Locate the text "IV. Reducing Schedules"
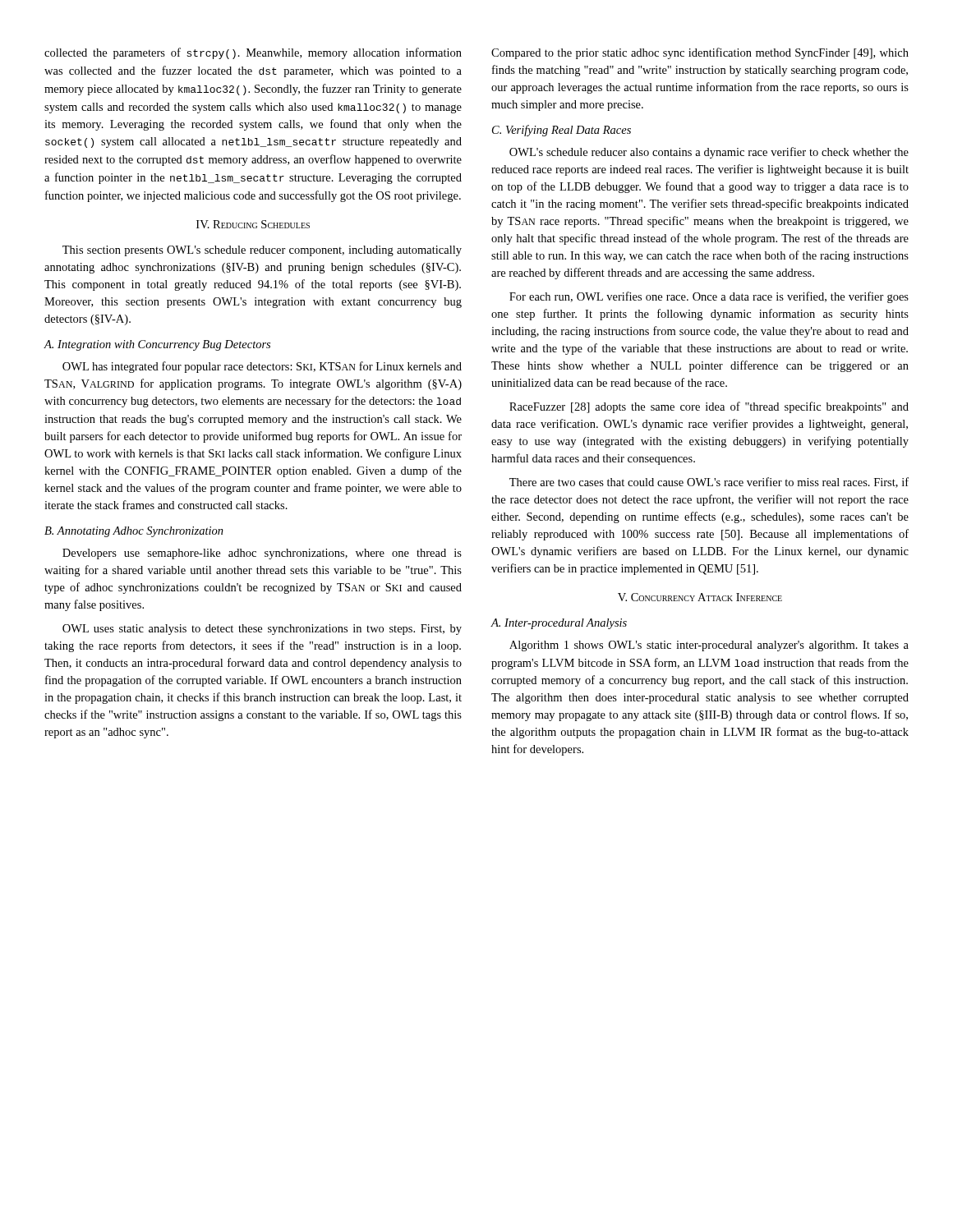Viewport: 953px width, 1232px height. [x=253, y=225]
